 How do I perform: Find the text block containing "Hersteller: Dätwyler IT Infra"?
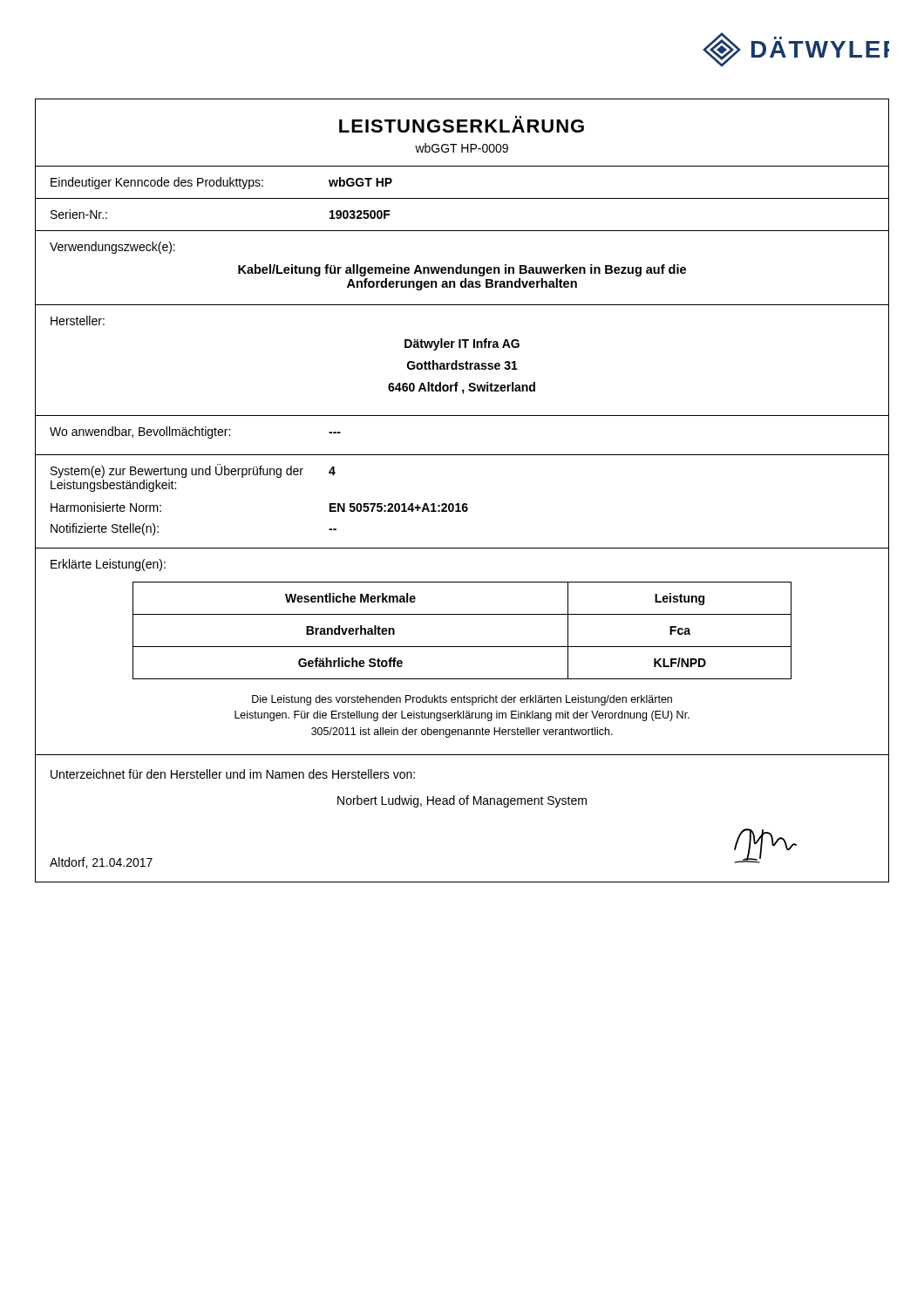[x=462, y=356]
